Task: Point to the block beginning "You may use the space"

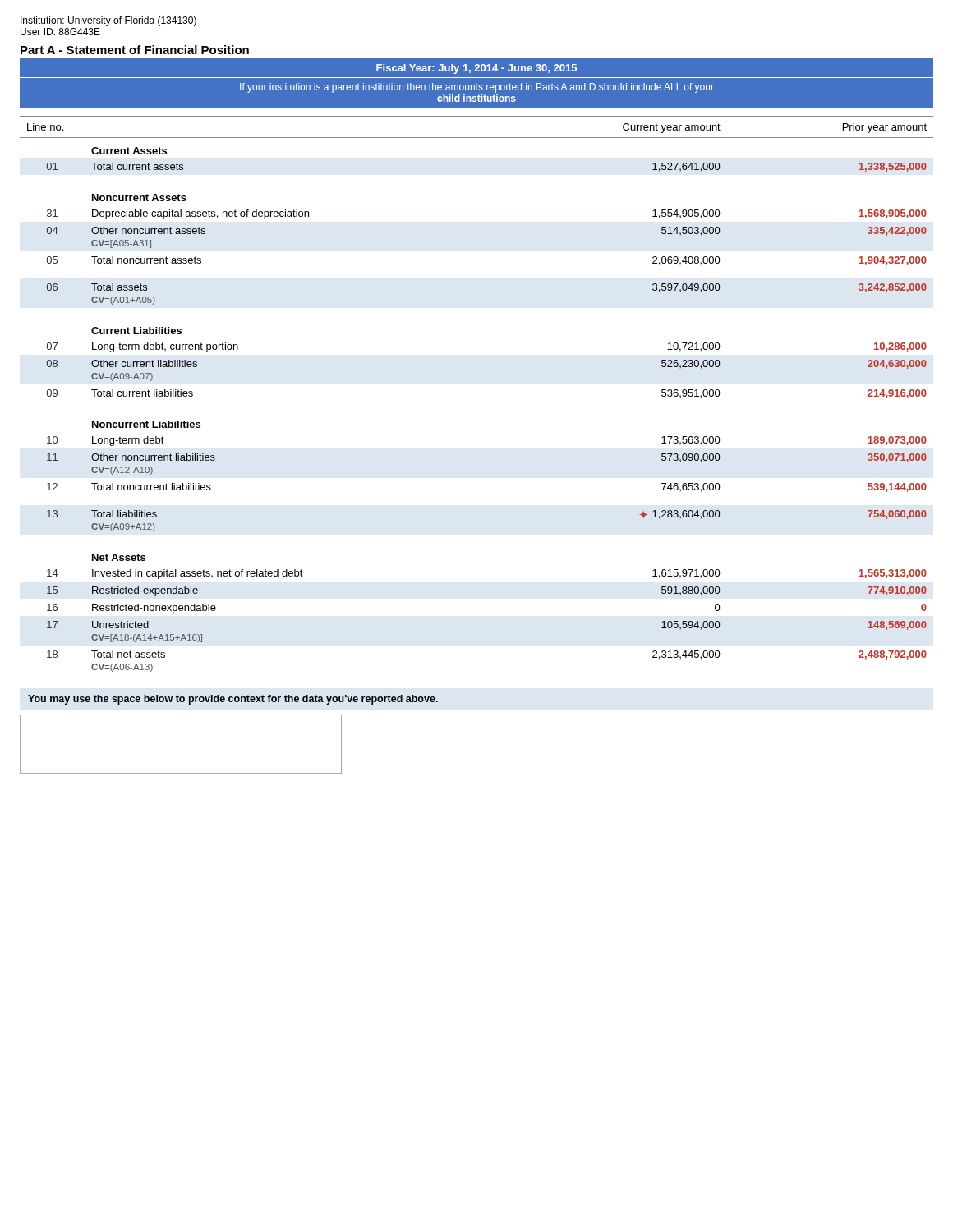Action: [233, 699]
